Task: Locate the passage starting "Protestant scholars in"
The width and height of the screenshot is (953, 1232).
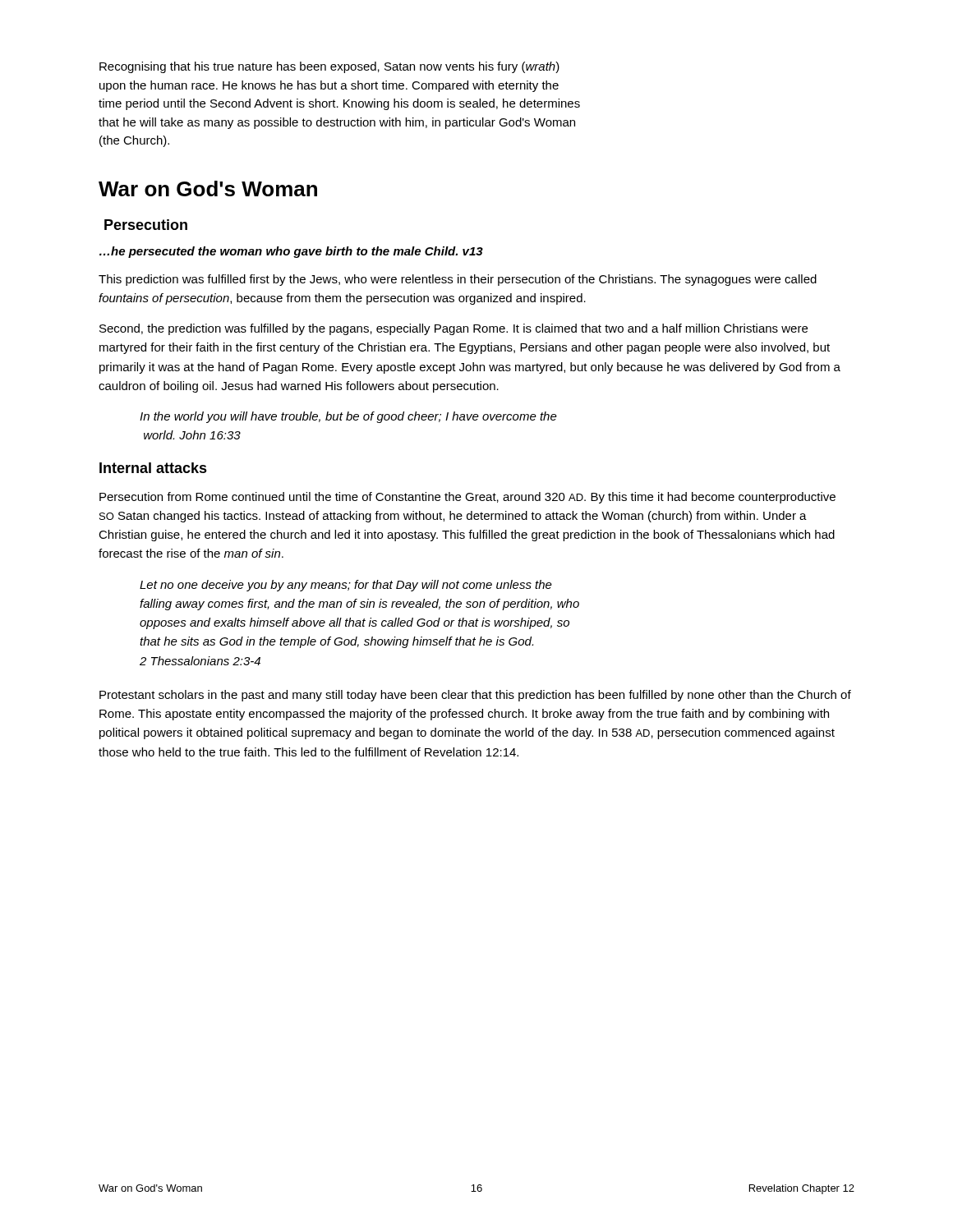Action: click(x=475, y=723)
